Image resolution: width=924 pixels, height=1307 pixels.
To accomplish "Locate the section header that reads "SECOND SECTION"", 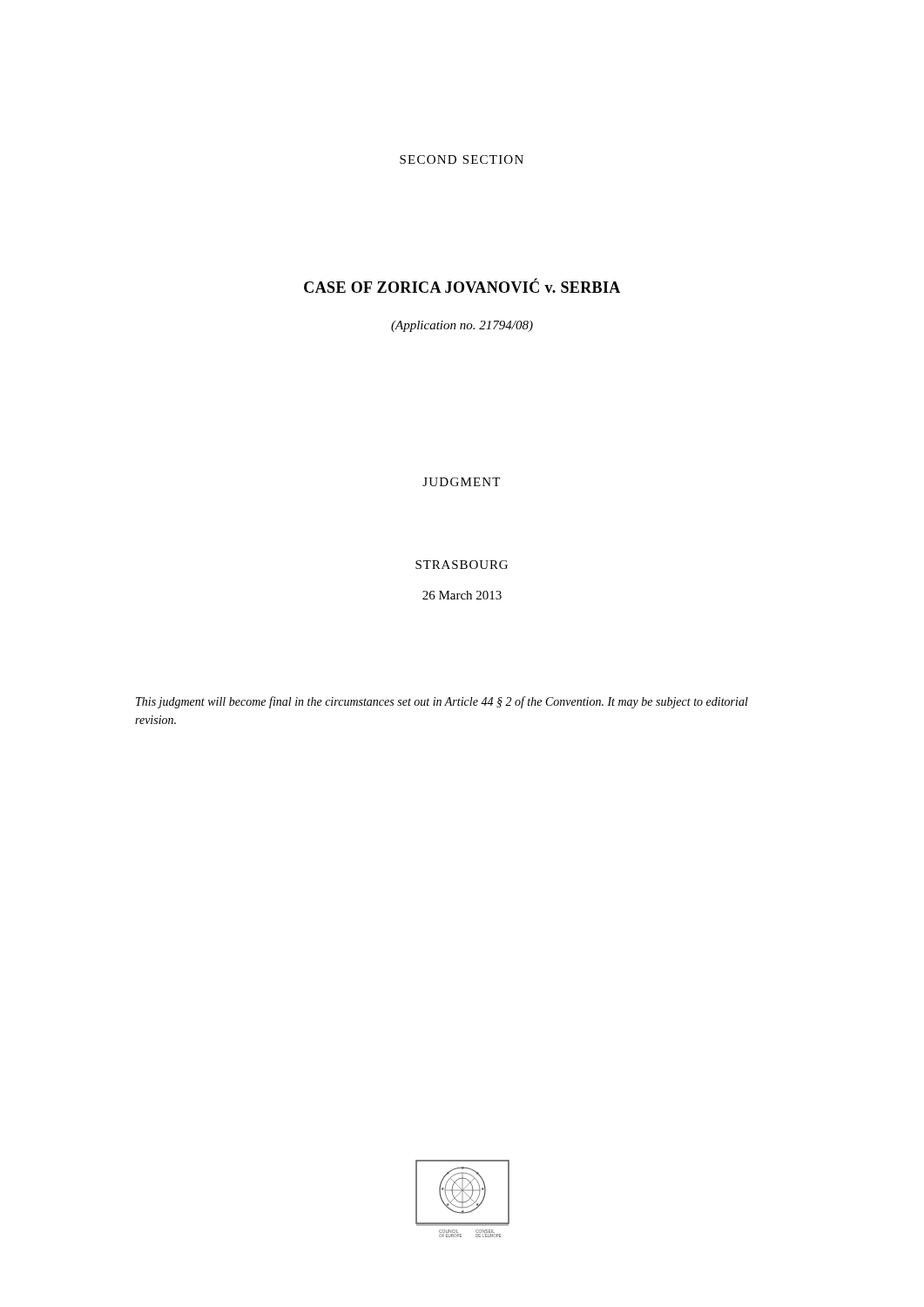I will pyautogui.click(x=462, y=159).
